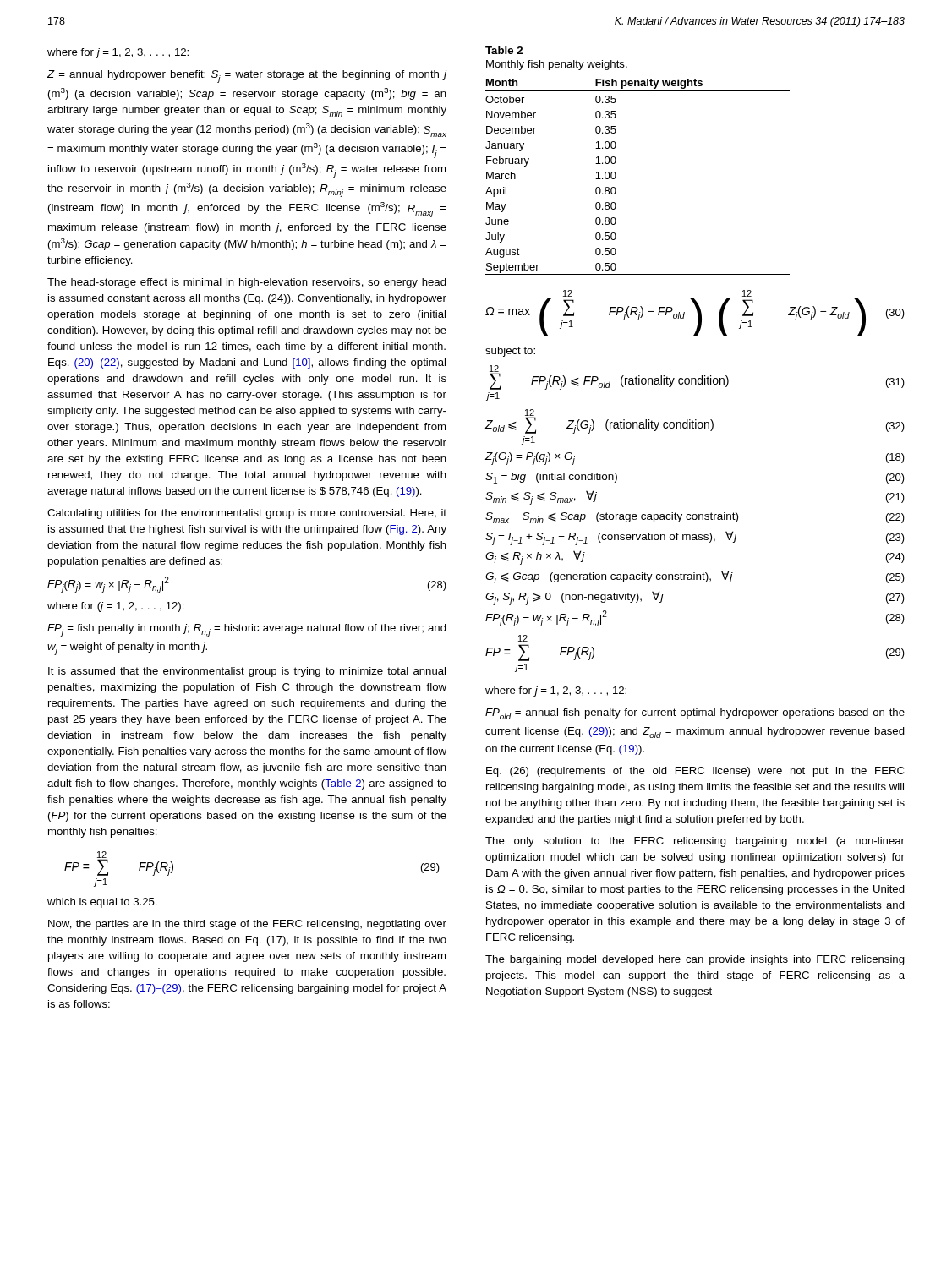952x1268 pixels.
Task: Click the formula that begins "12 ∑ j=1 FPj(Rj) ⩽"
Action: pos(695,381)
